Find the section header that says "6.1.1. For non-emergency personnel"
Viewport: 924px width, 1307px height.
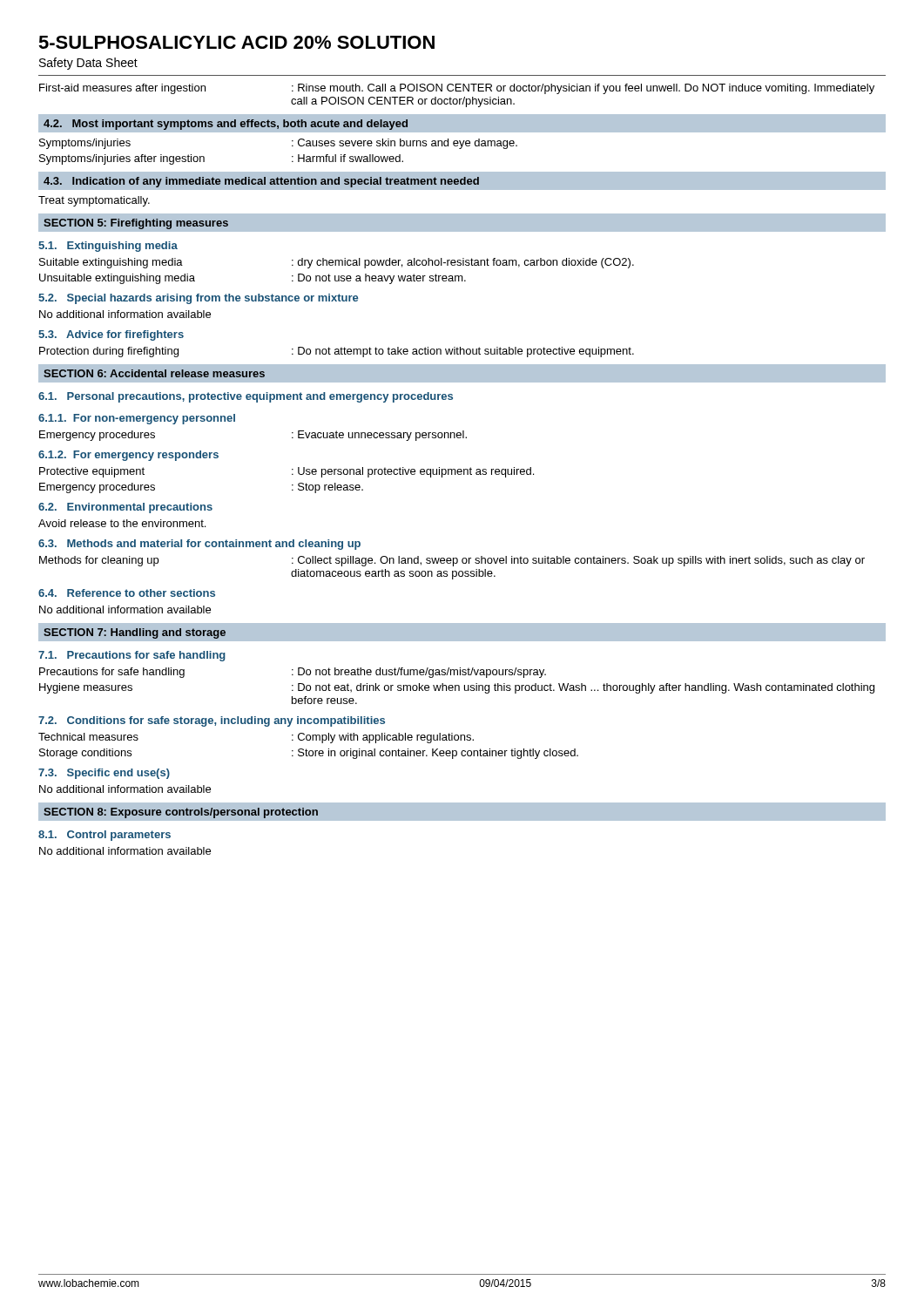tap(137, 418)
